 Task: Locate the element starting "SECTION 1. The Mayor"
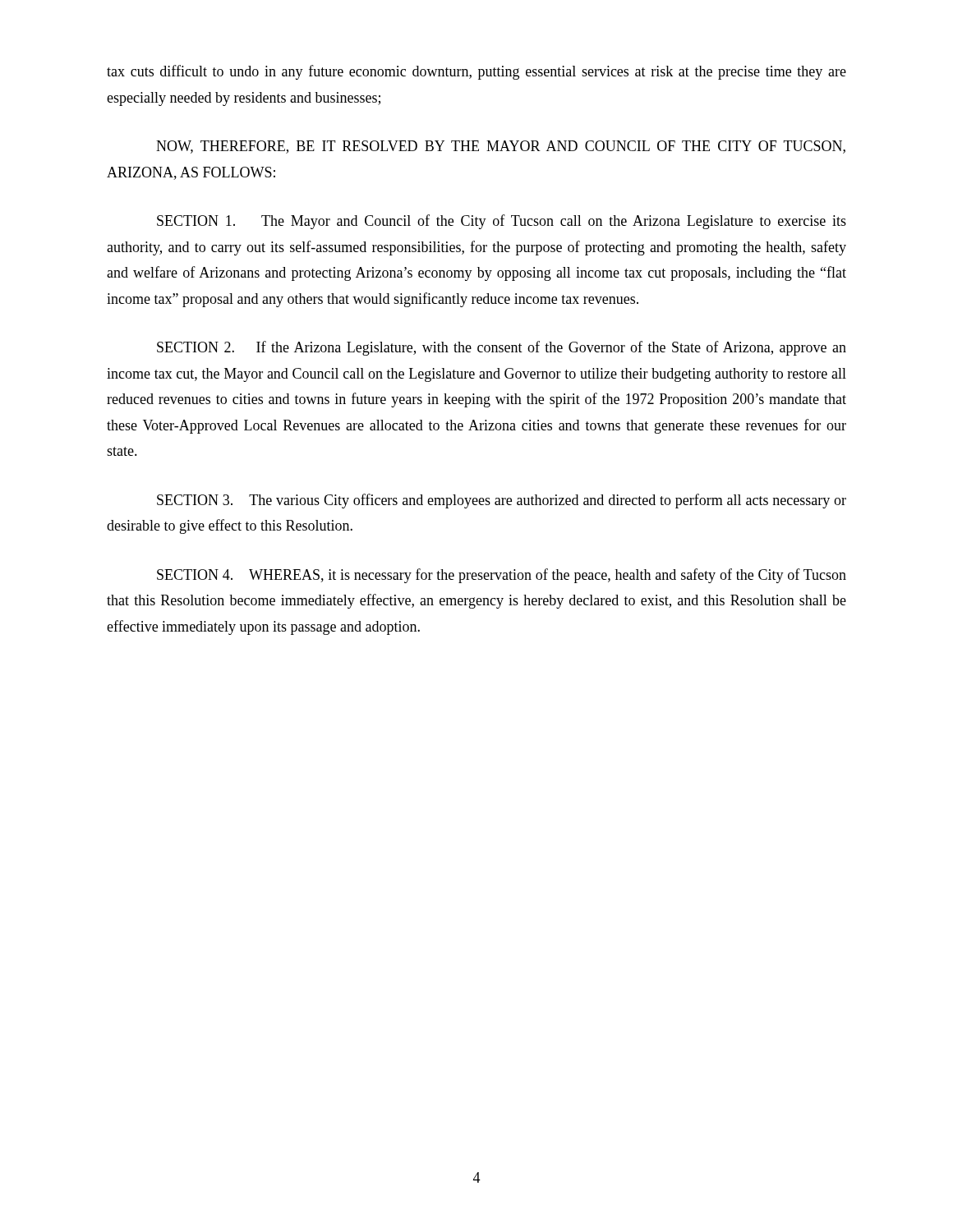(476, 260)
